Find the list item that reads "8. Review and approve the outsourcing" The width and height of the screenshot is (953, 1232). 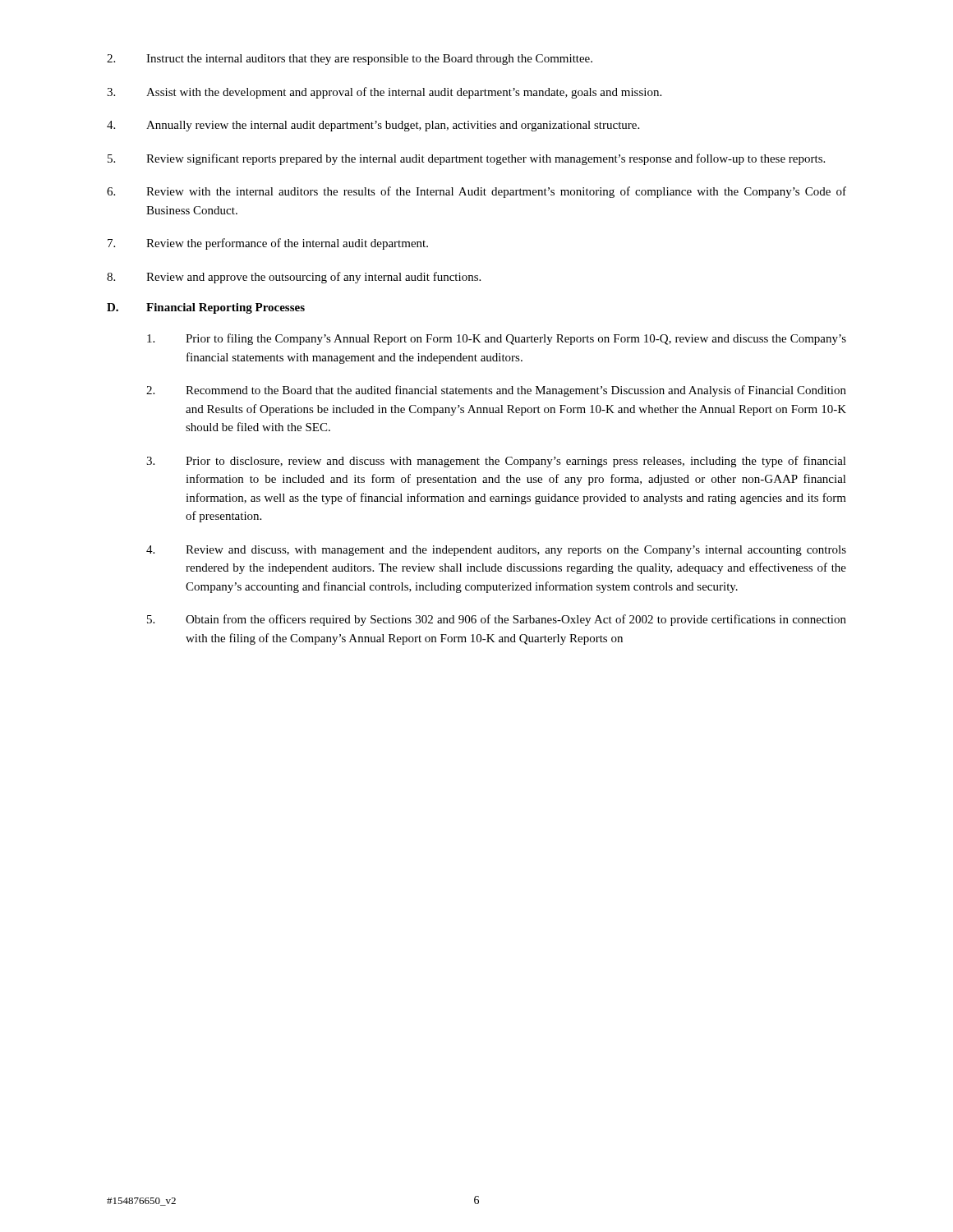click(476, 277)
